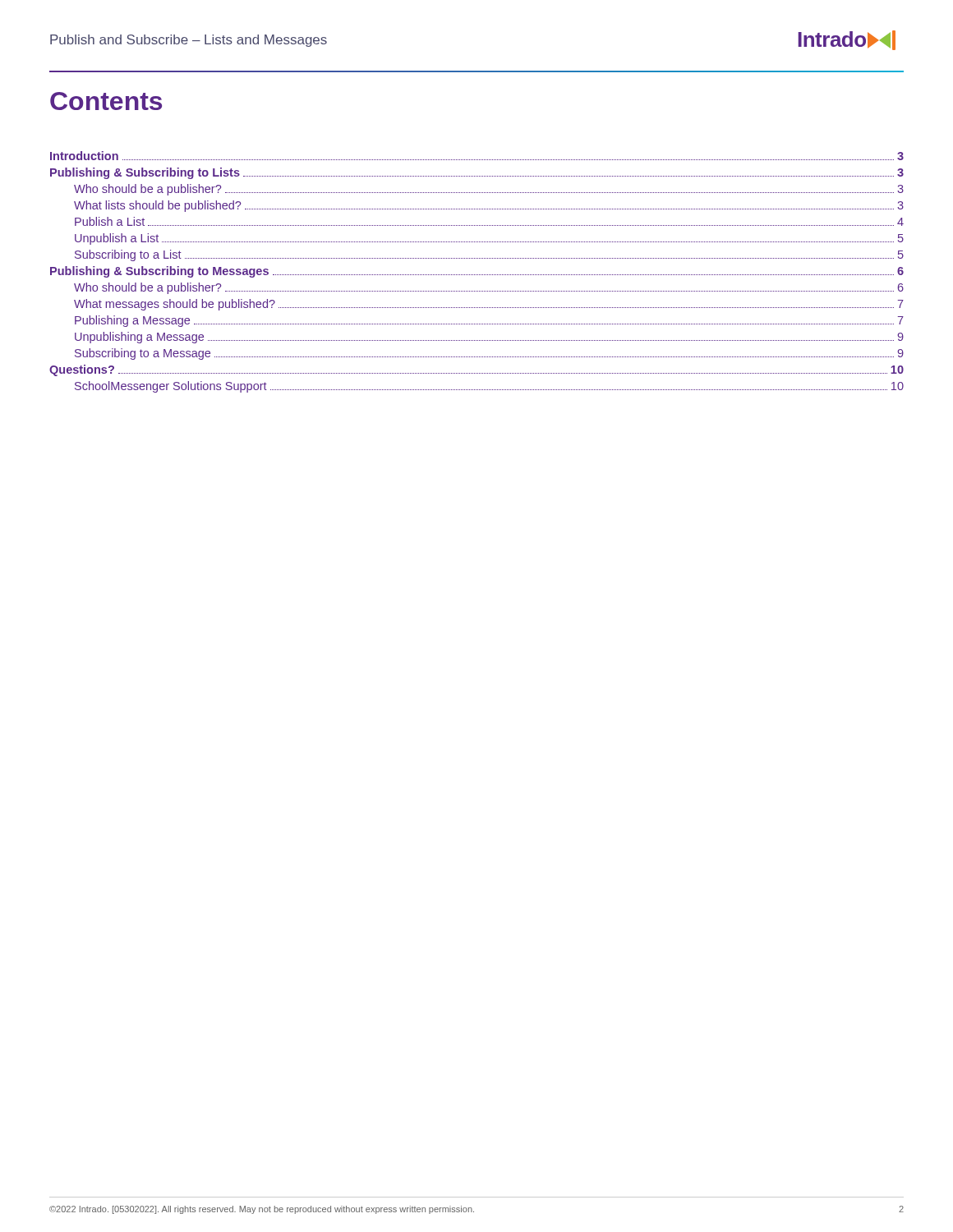Select the list item containing "Publish a List 4"

(489, 222)
